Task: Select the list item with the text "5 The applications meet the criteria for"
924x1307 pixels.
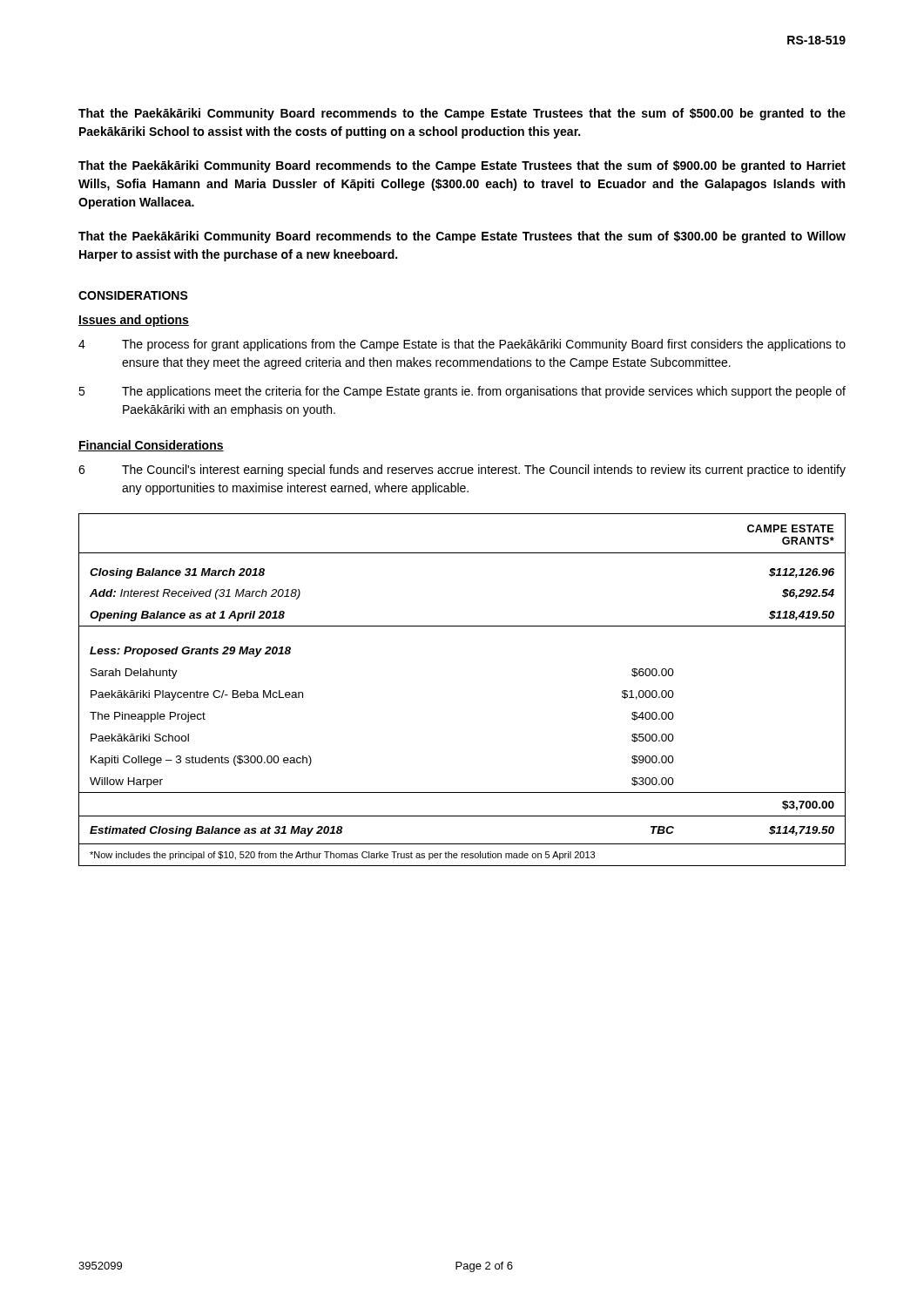Action: pyautogui.click(x=462, y=401)
